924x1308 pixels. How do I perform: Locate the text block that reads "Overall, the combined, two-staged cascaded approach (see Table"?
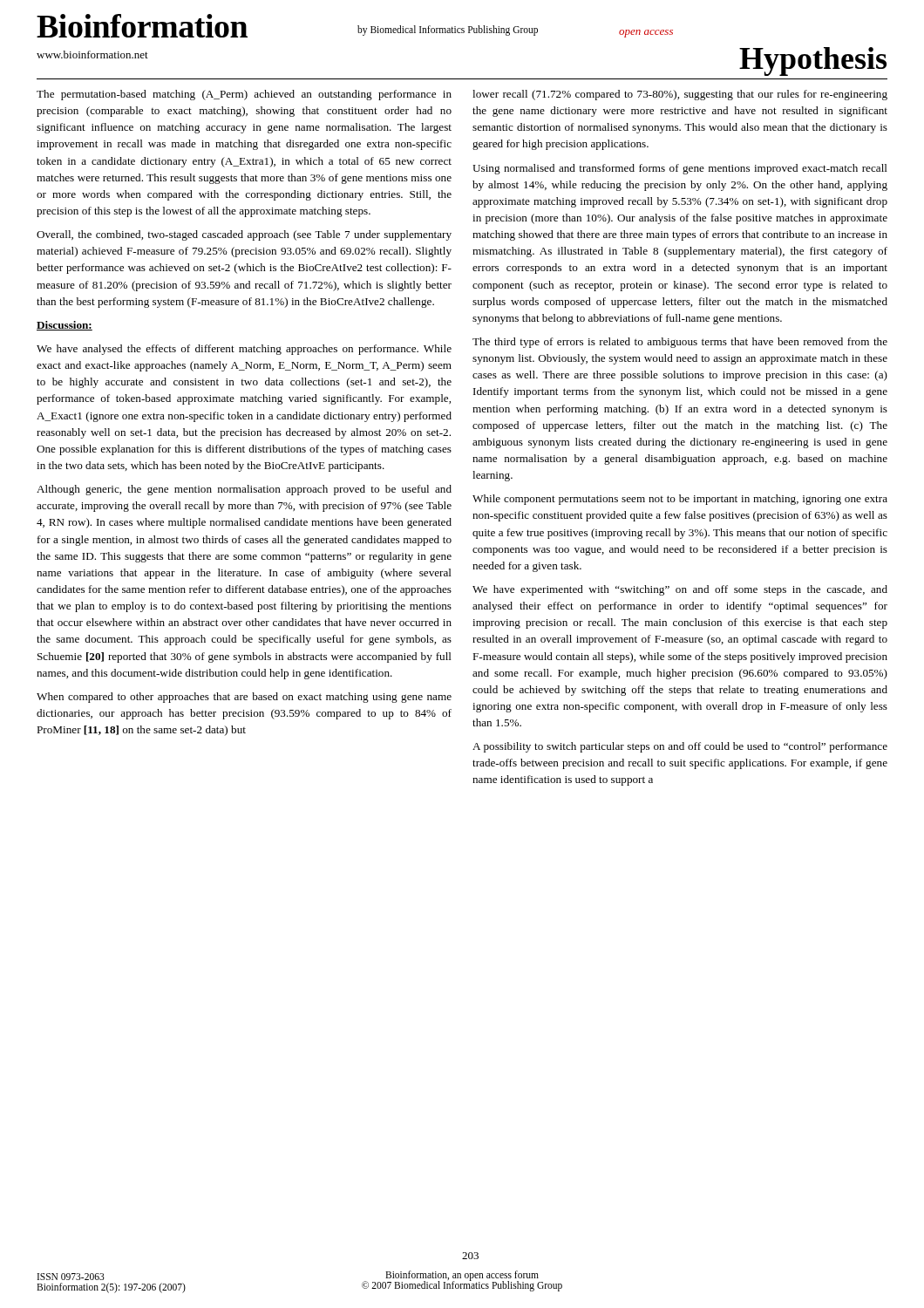tap(244, 268)
